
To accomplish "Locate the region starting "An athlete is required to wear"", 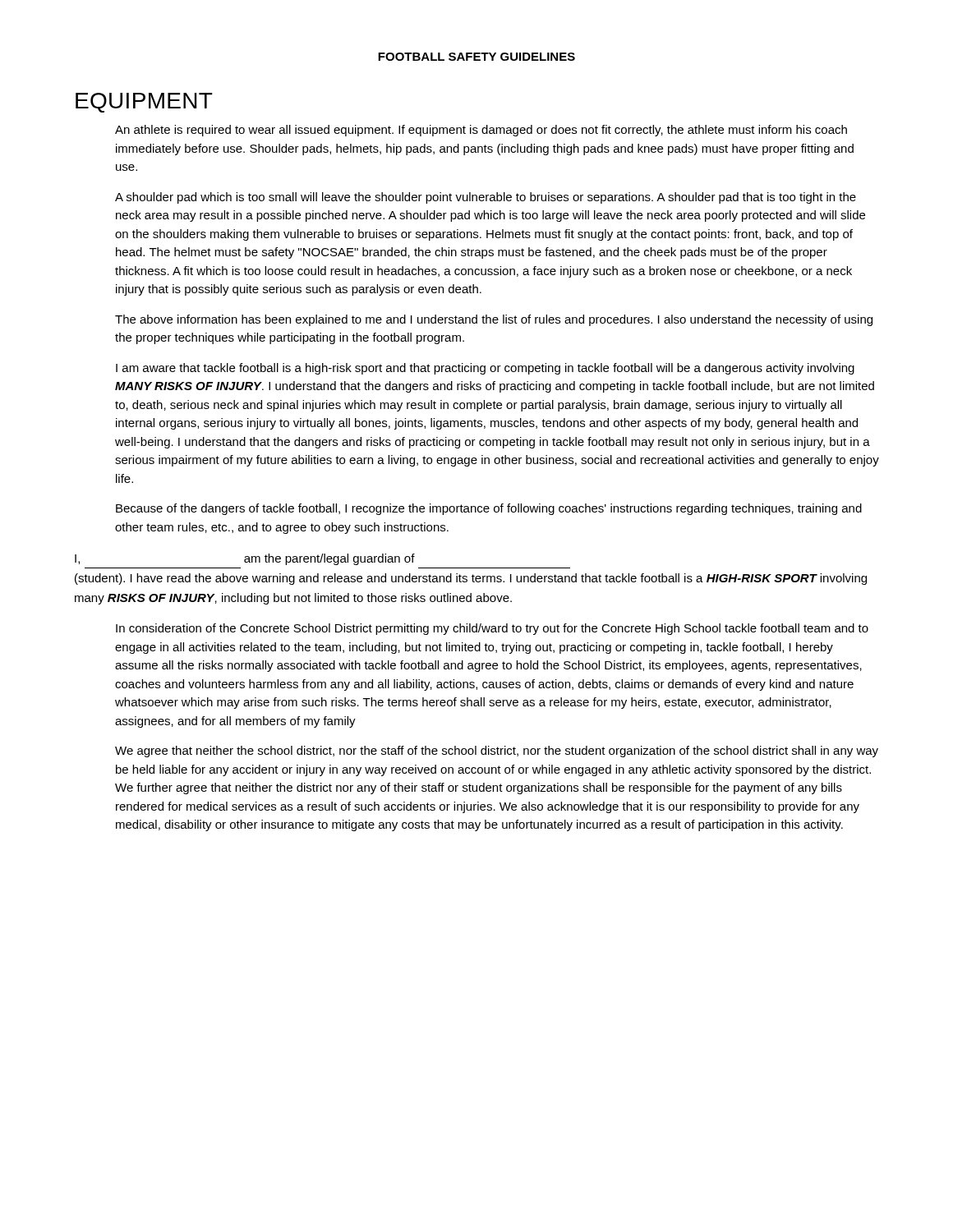I will coord(497,148).
